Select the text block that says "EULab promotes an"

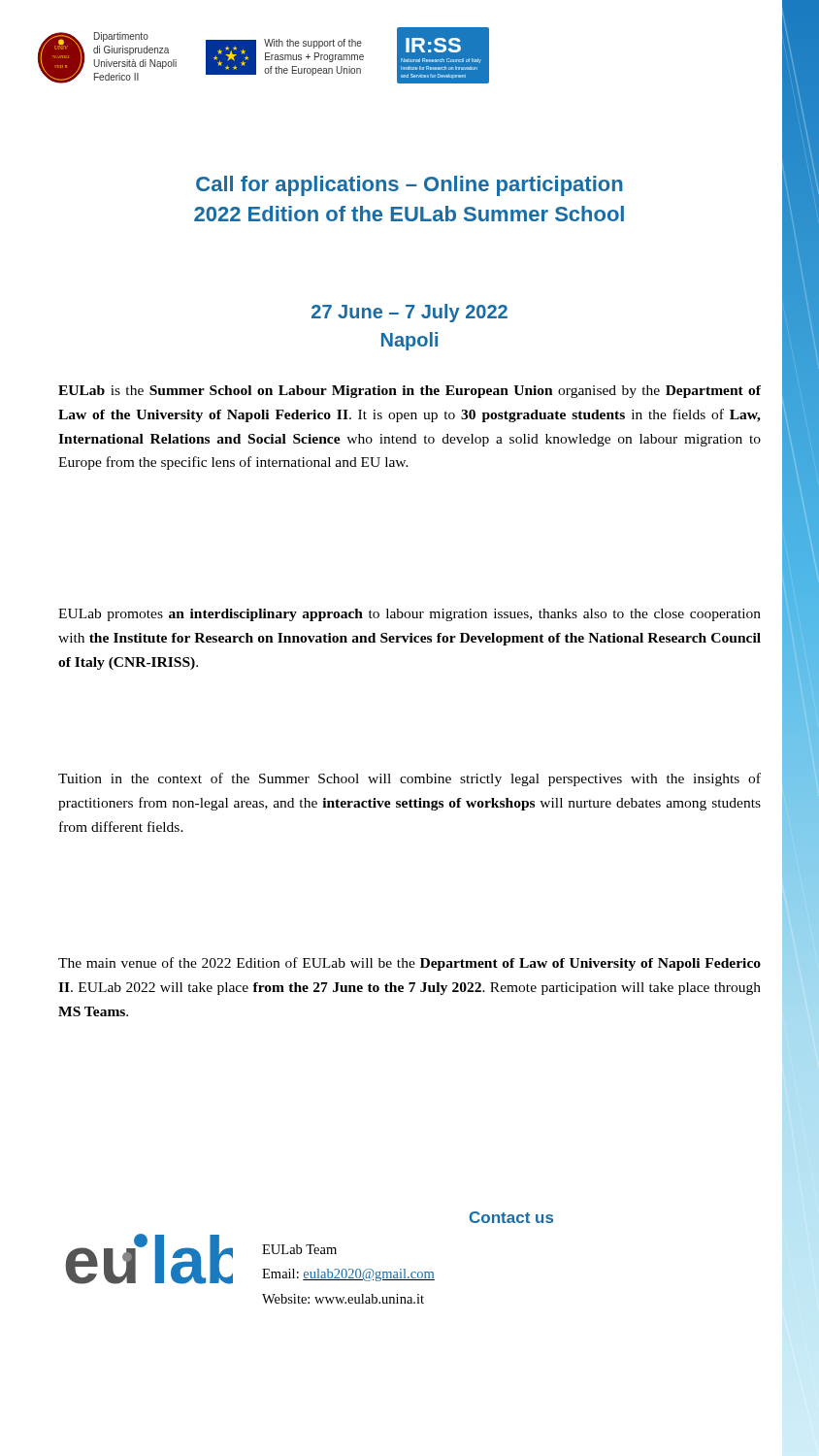[410, 637]
